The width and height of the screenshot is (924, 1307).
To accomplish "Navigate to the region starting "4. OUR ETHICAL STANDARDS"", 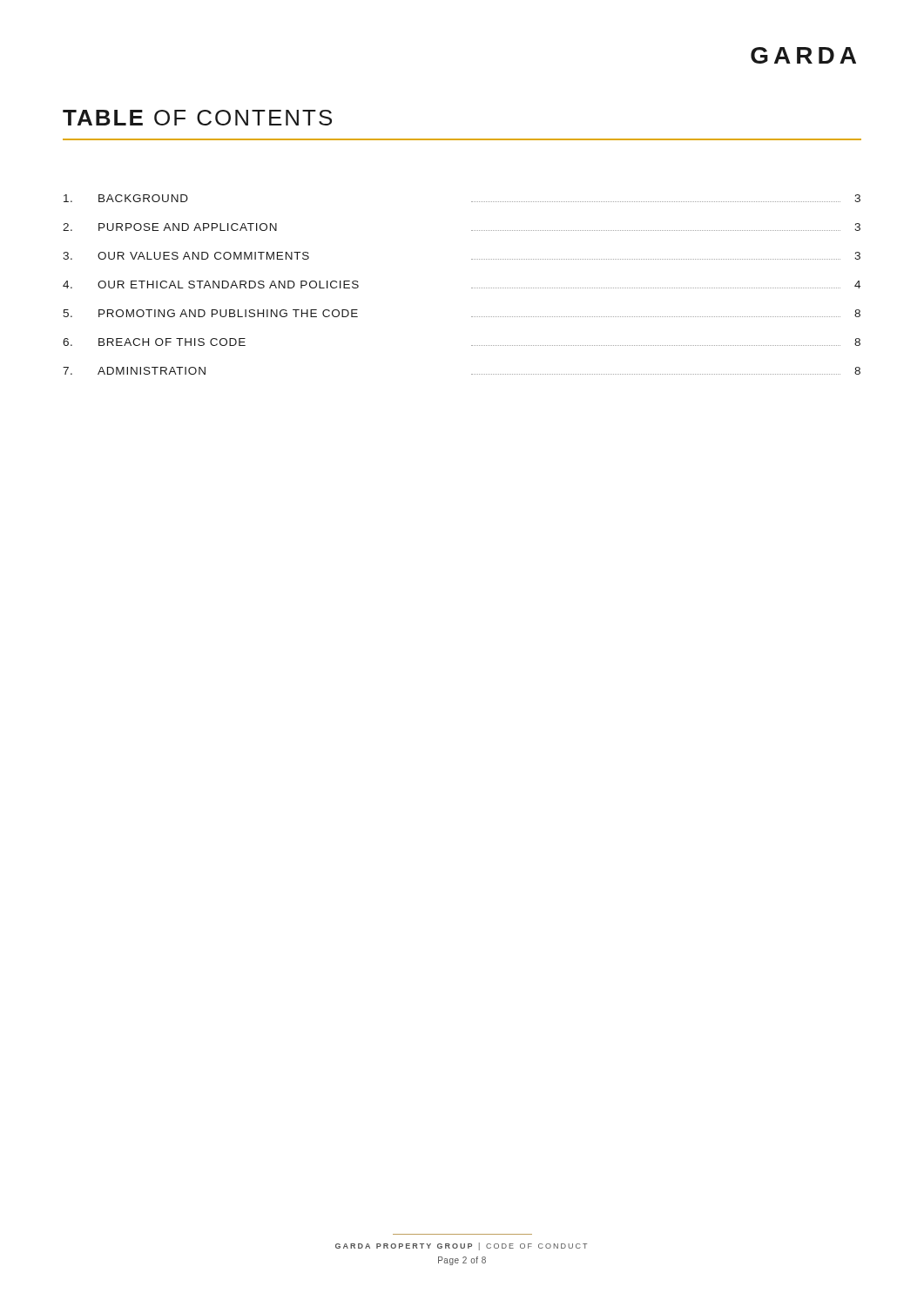I will 462,285.
